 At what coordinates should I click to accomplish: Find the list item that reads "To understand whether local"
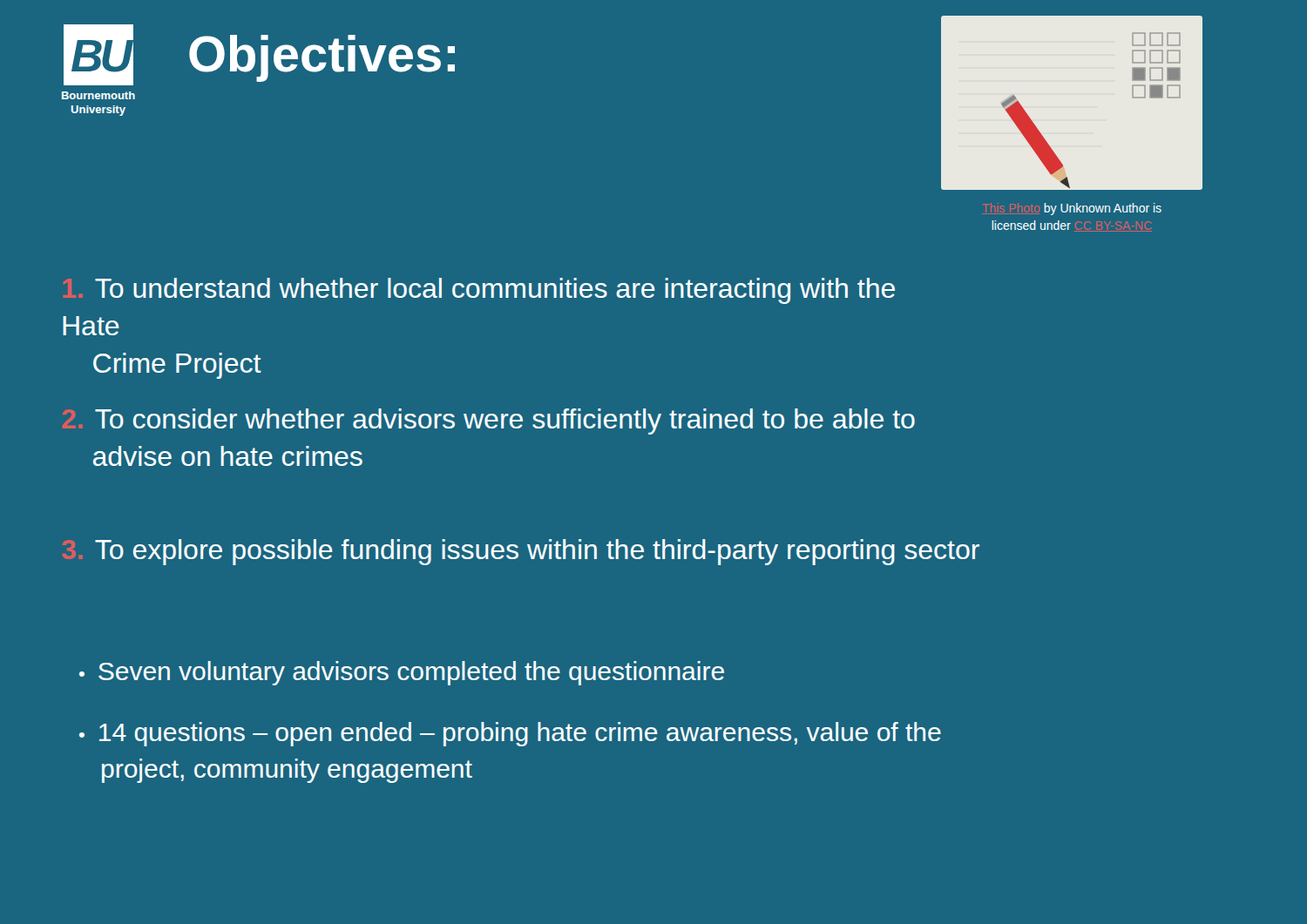pos(479,291)
